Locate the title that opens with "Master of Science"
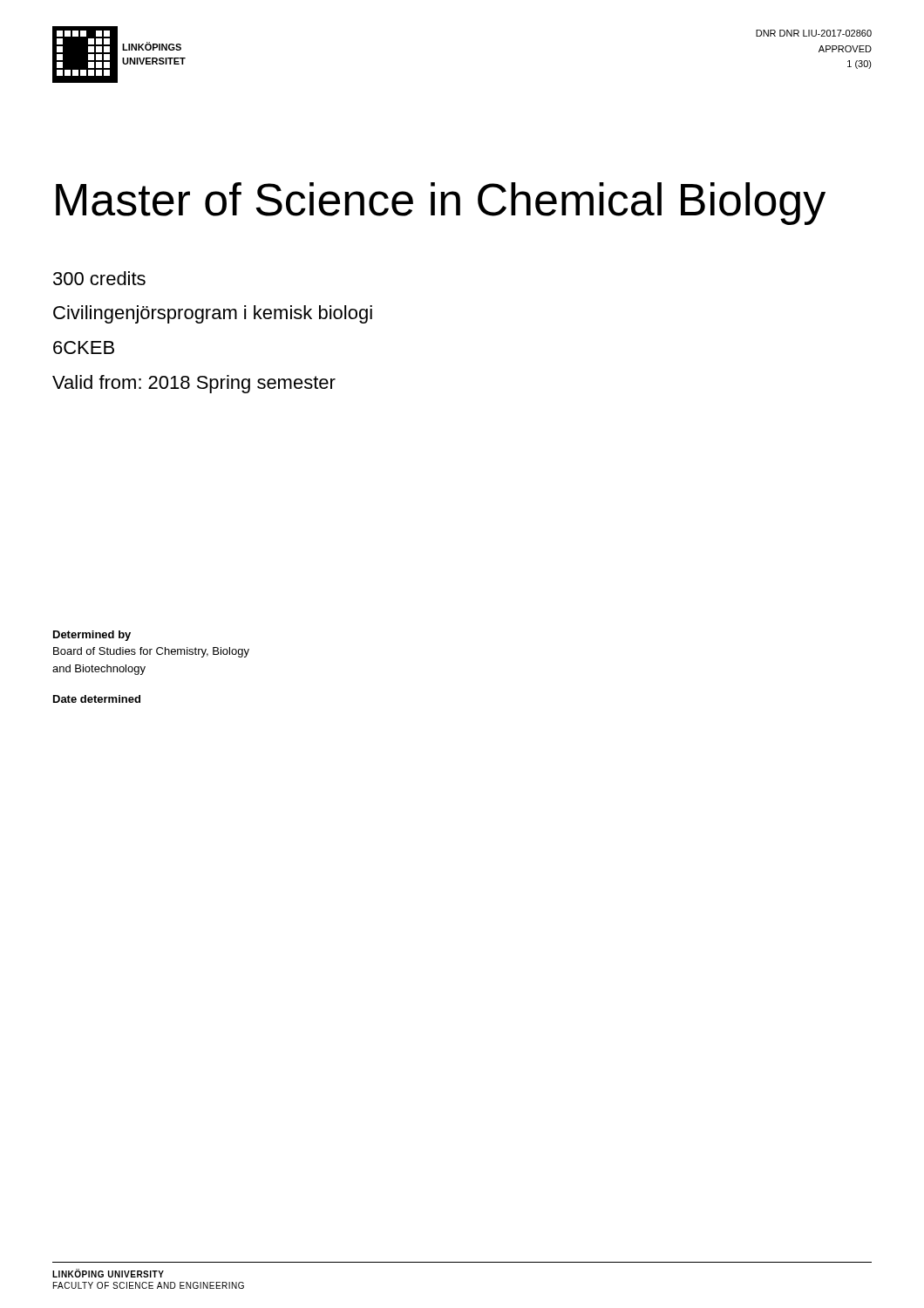Screen dimensions: 1308x924 coord(462,200)
